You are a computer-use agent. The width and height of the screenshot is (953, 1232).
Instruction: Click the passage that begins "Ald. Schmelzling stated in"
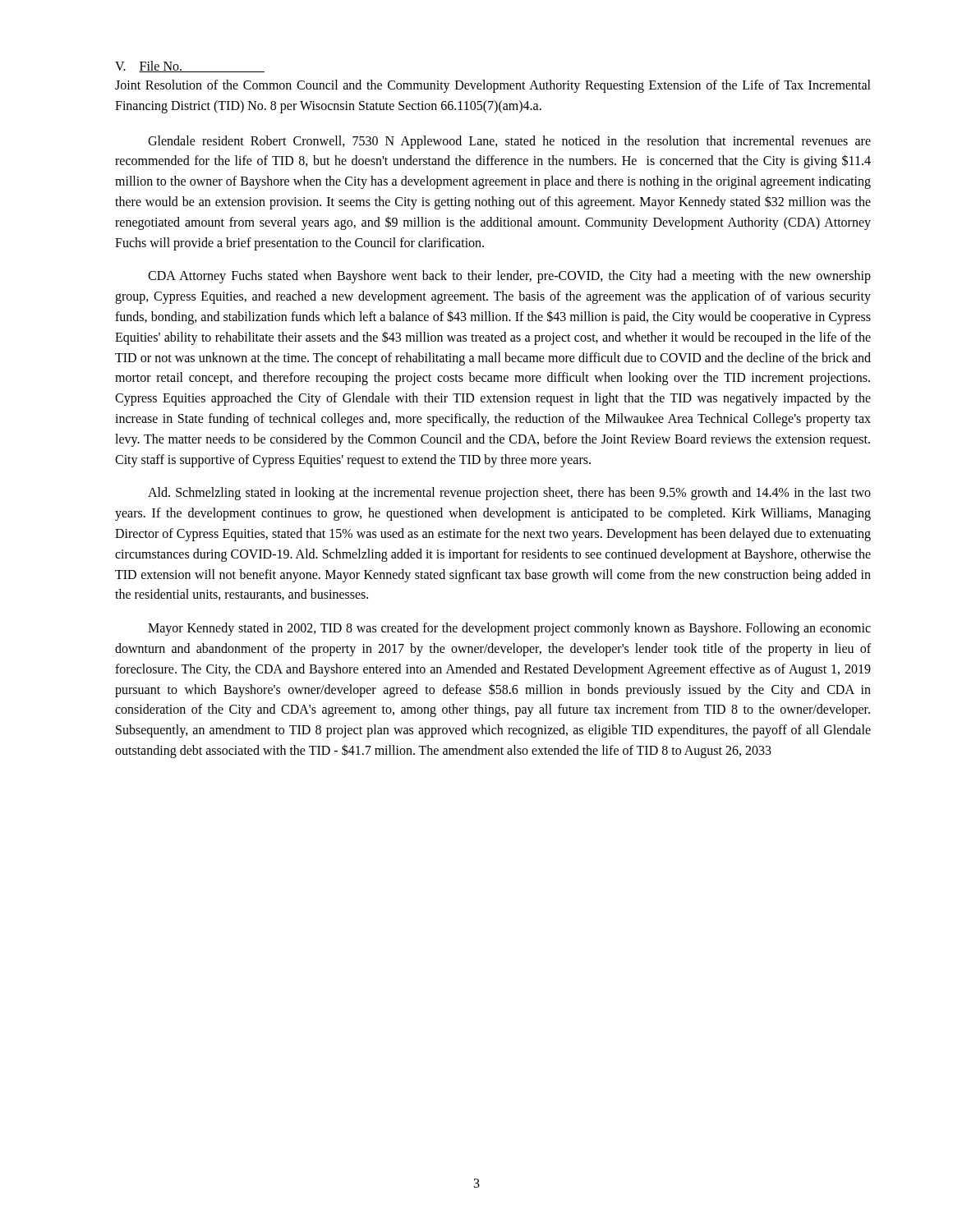tap(493, 544)
